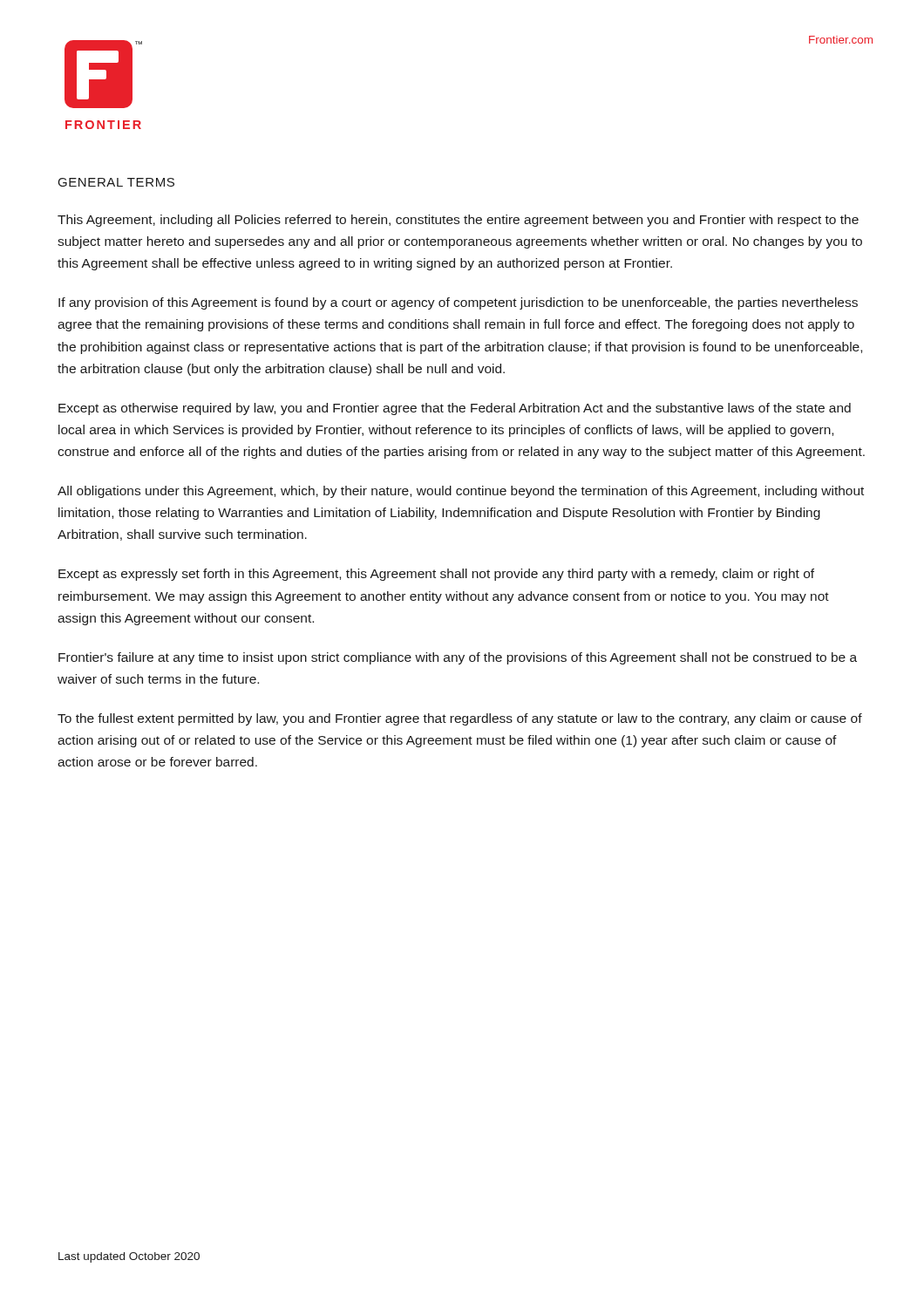Screen dimensions: 1308x924
Task: Find the block on this page that starts "If any provision of this Agreement is"
Action: click(x=460, y=335)
